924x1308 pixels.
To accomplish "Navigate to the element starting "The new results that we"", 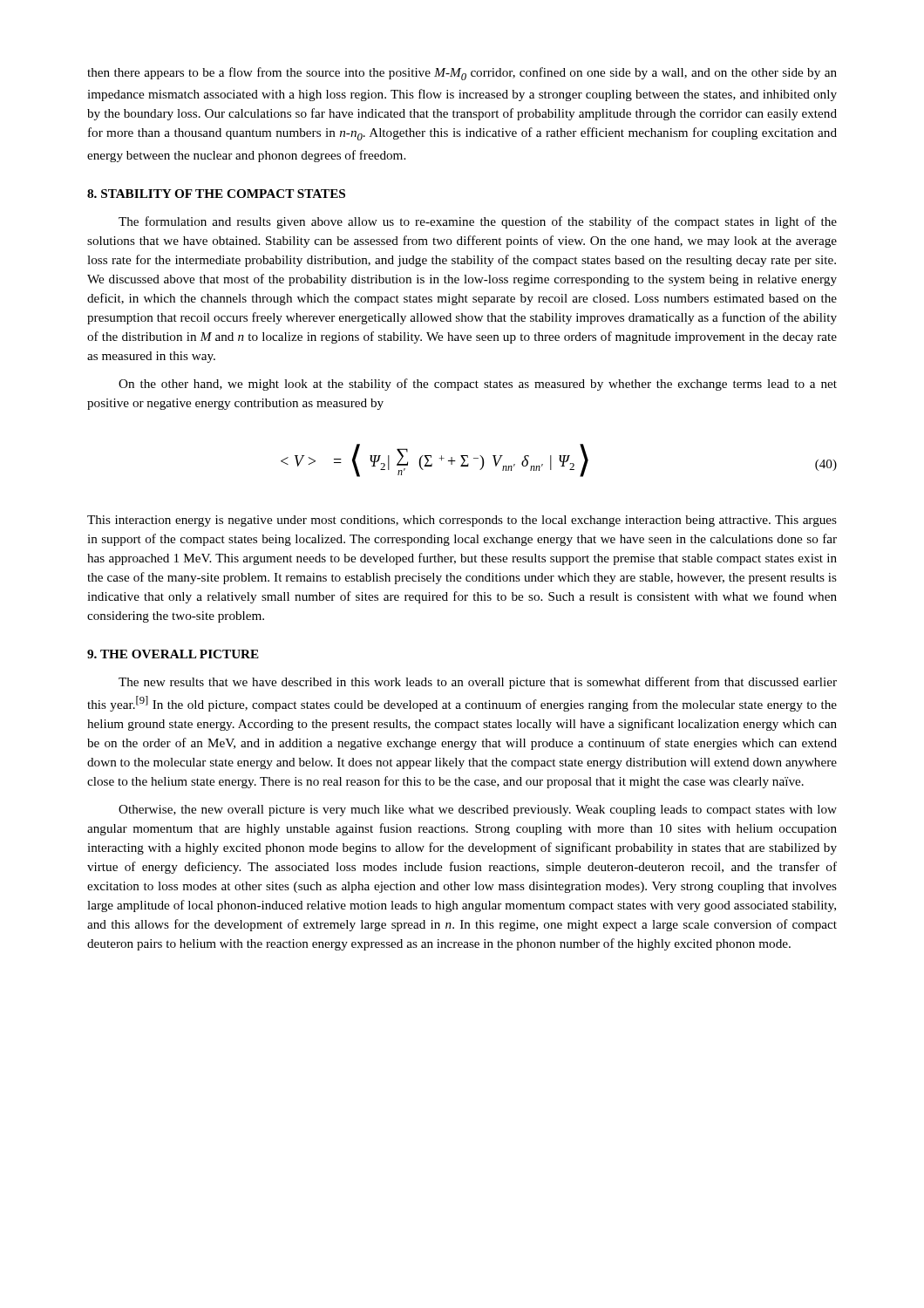I will click(462, 731).
